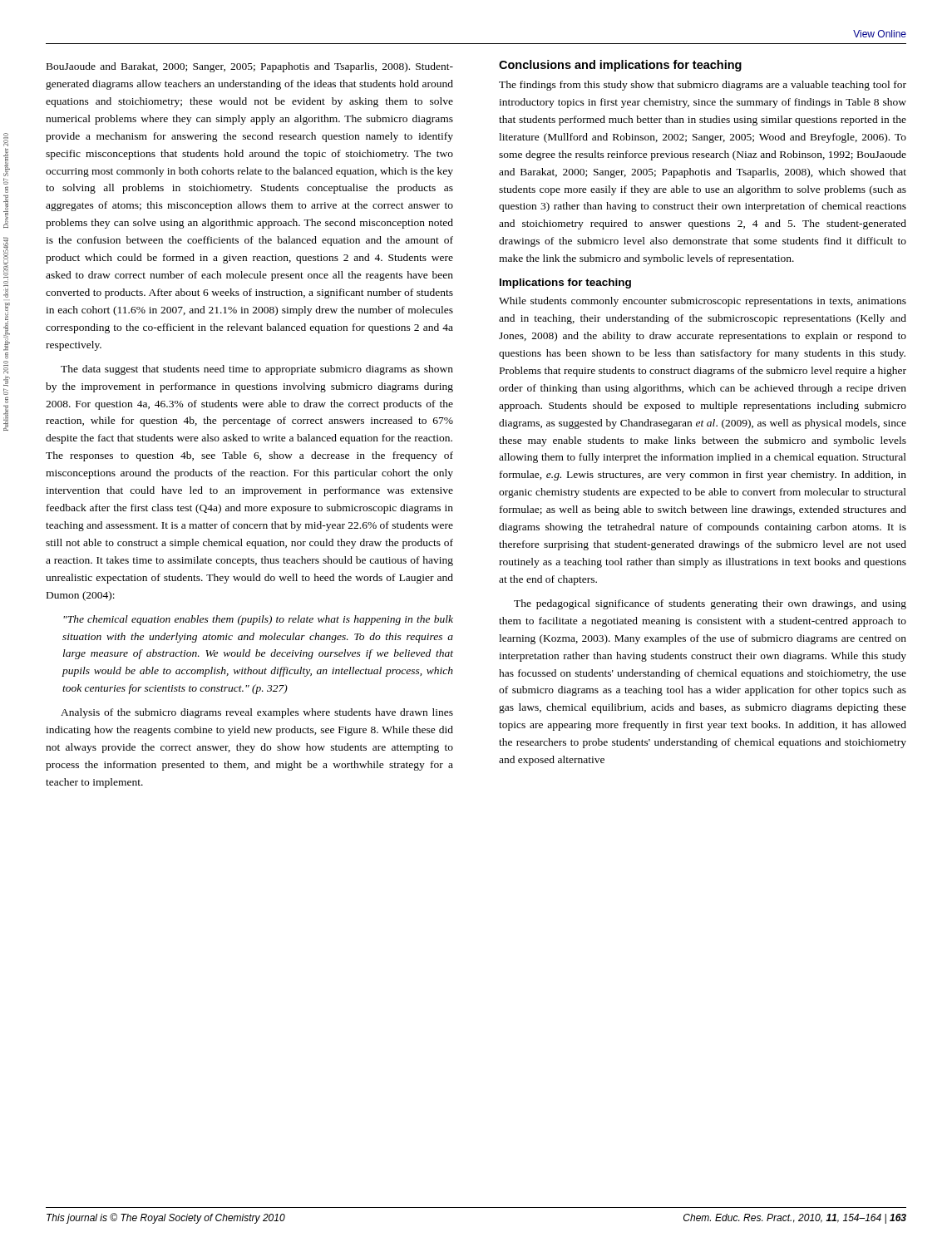Screen dimensions: 1247x952
Task: Click on the text block starting "Conclusions and implications for teaching"
Action: tap(620, 65)
